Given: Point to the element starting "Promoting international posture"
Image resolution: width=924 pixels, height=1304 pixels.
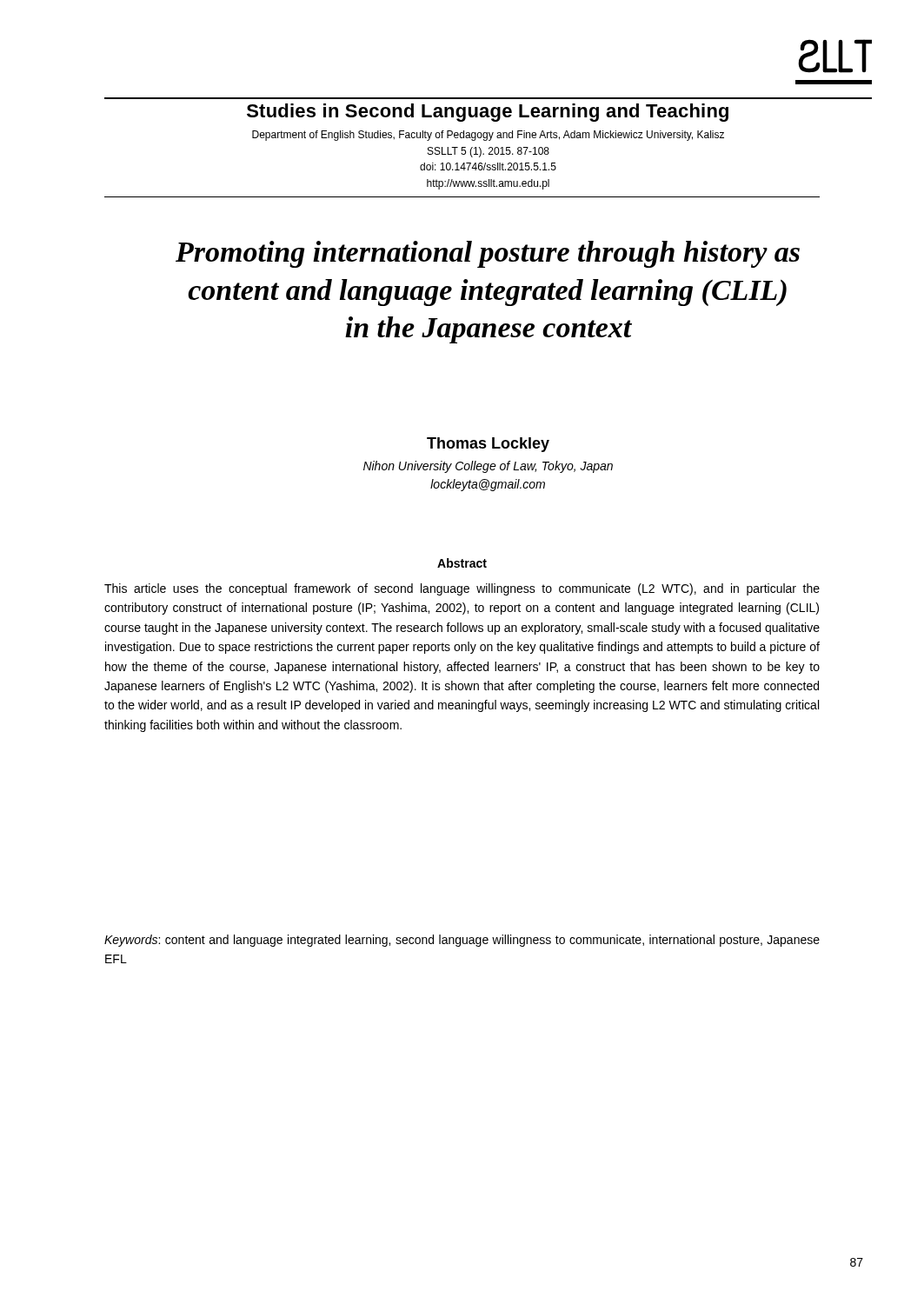Looking at the screenshot, I should coord(488,290).
